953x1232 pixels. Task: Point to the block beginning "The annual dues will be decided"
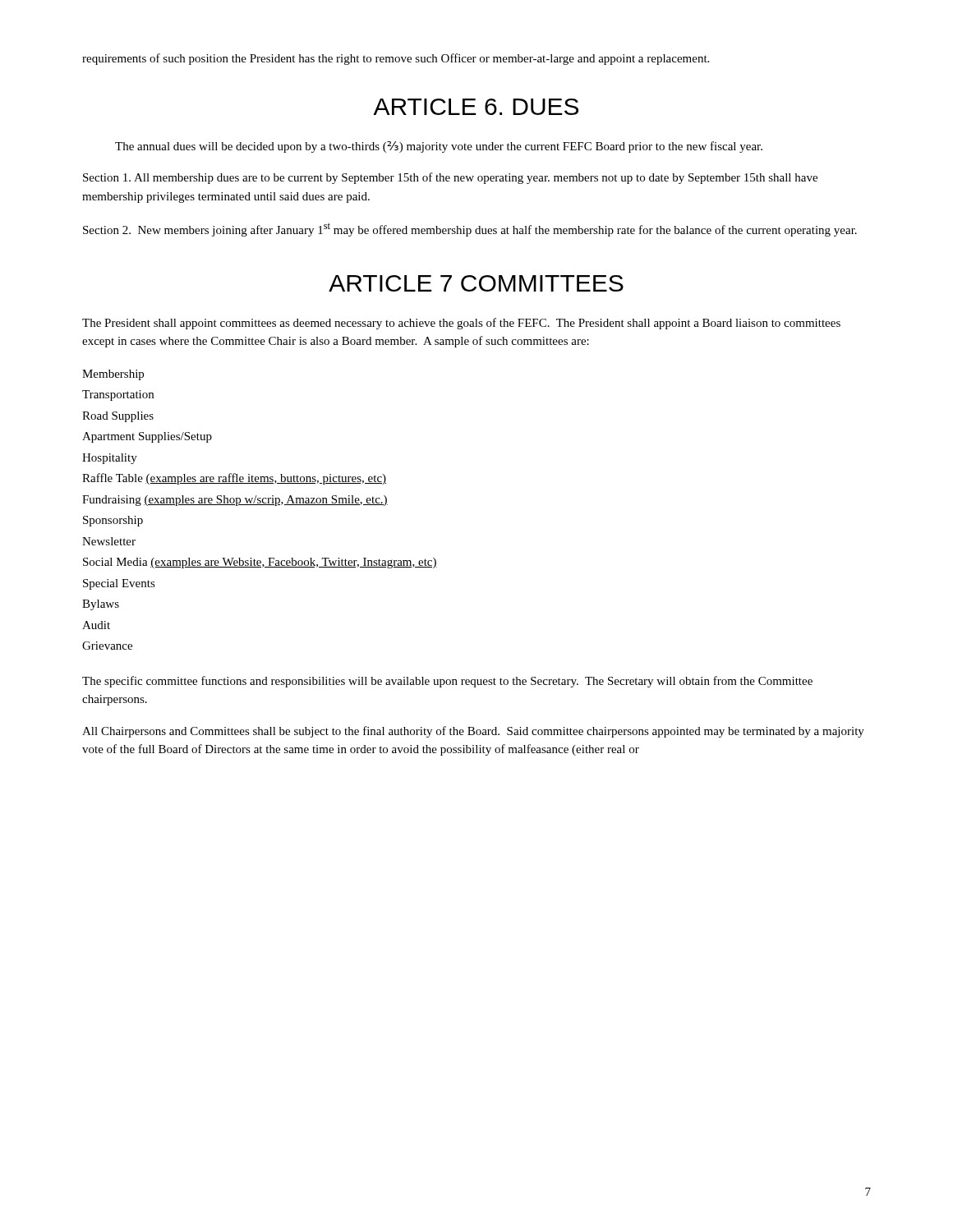[439, 146]
